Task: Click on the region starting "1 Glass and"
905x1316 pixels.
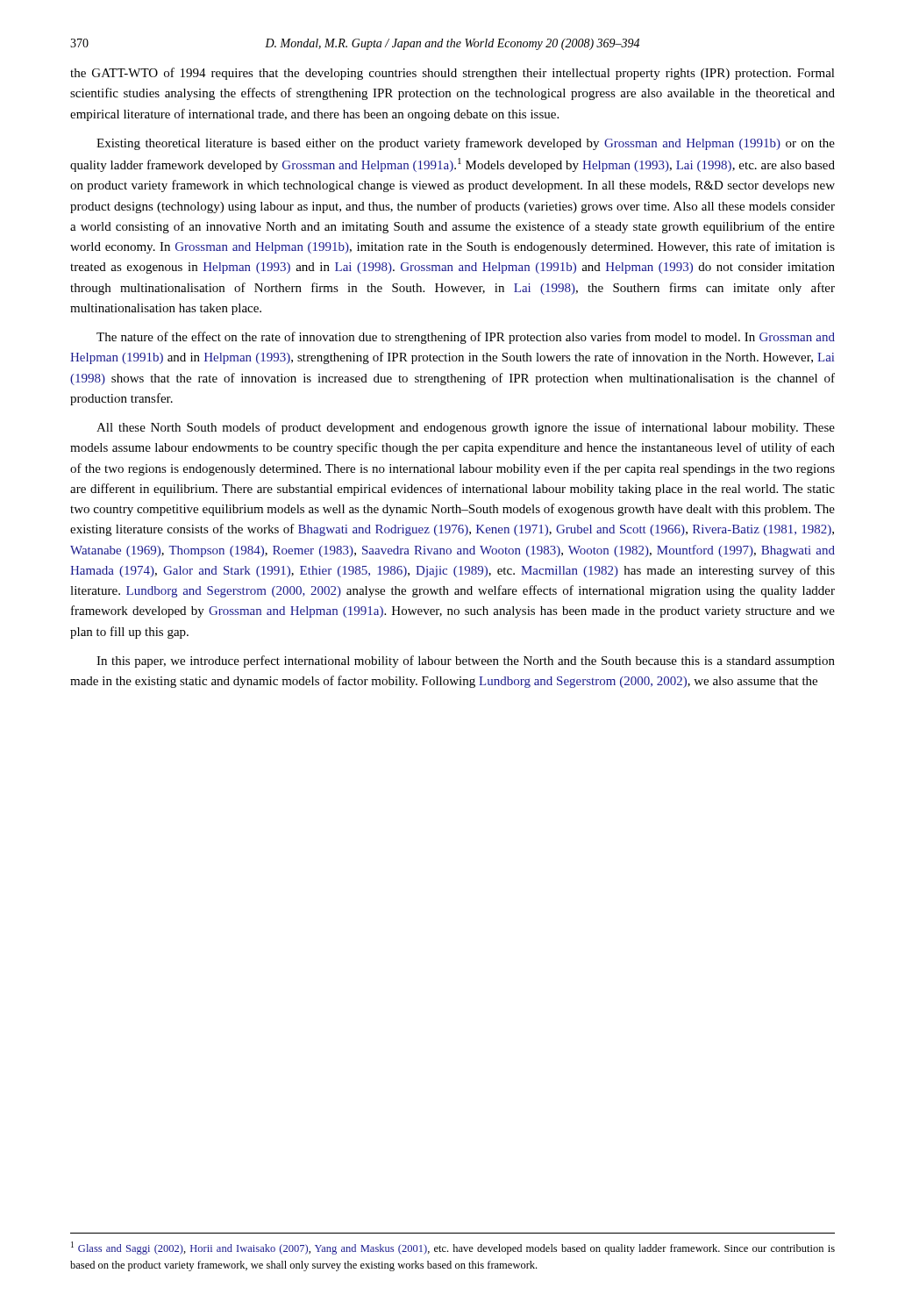Action: [x=452, y=1257]
